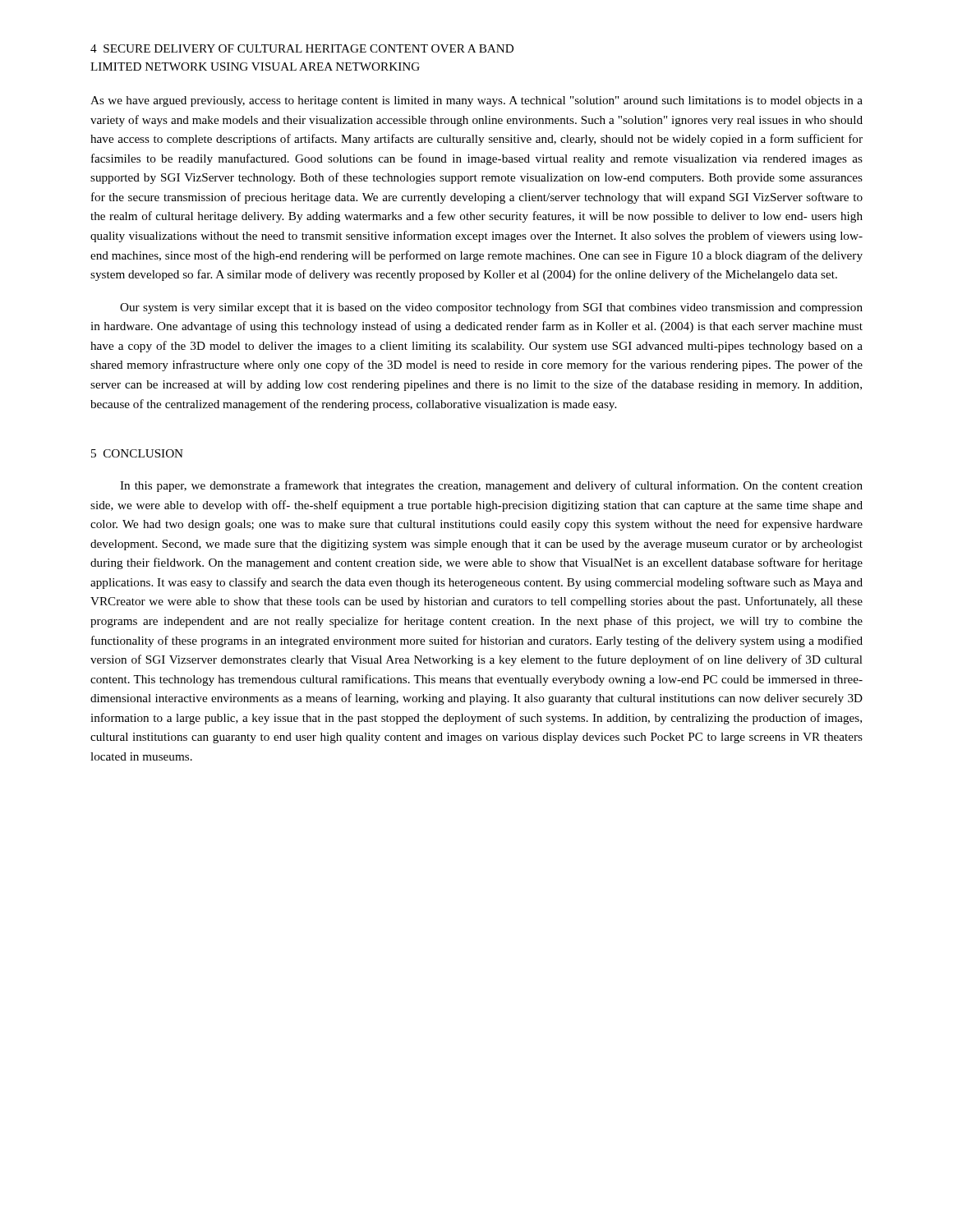
Task: Locate the text block with the text "As we have"
Action: pos(476,187)
